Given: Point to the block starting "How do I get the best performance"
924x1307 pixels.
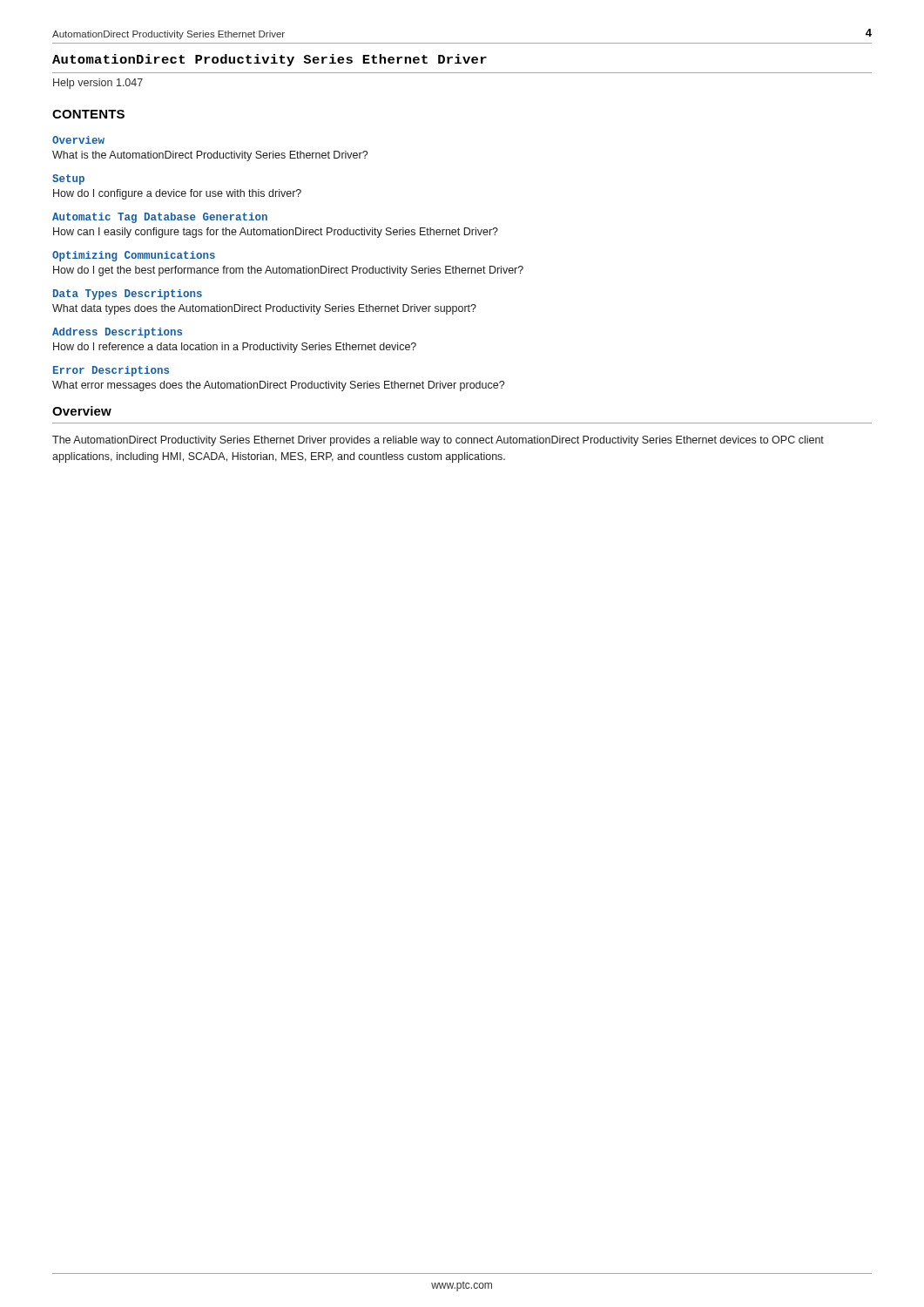Looking at the screenshot, I should point(288,270).
